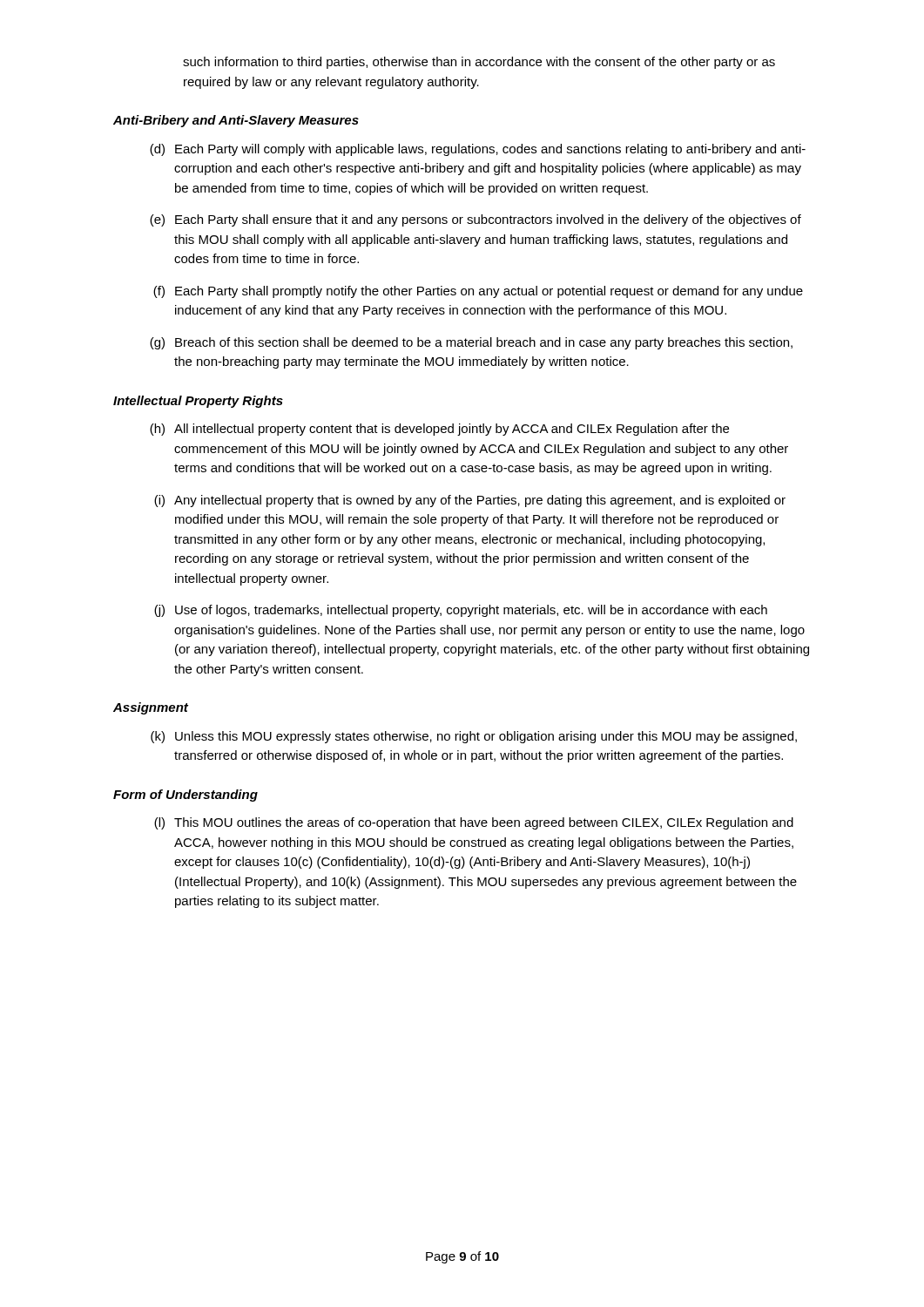Viewport: 924px width, 1307px height.
Task: Click the passage that begins "(h) All intellectual property"
Action: coord(462,449)
